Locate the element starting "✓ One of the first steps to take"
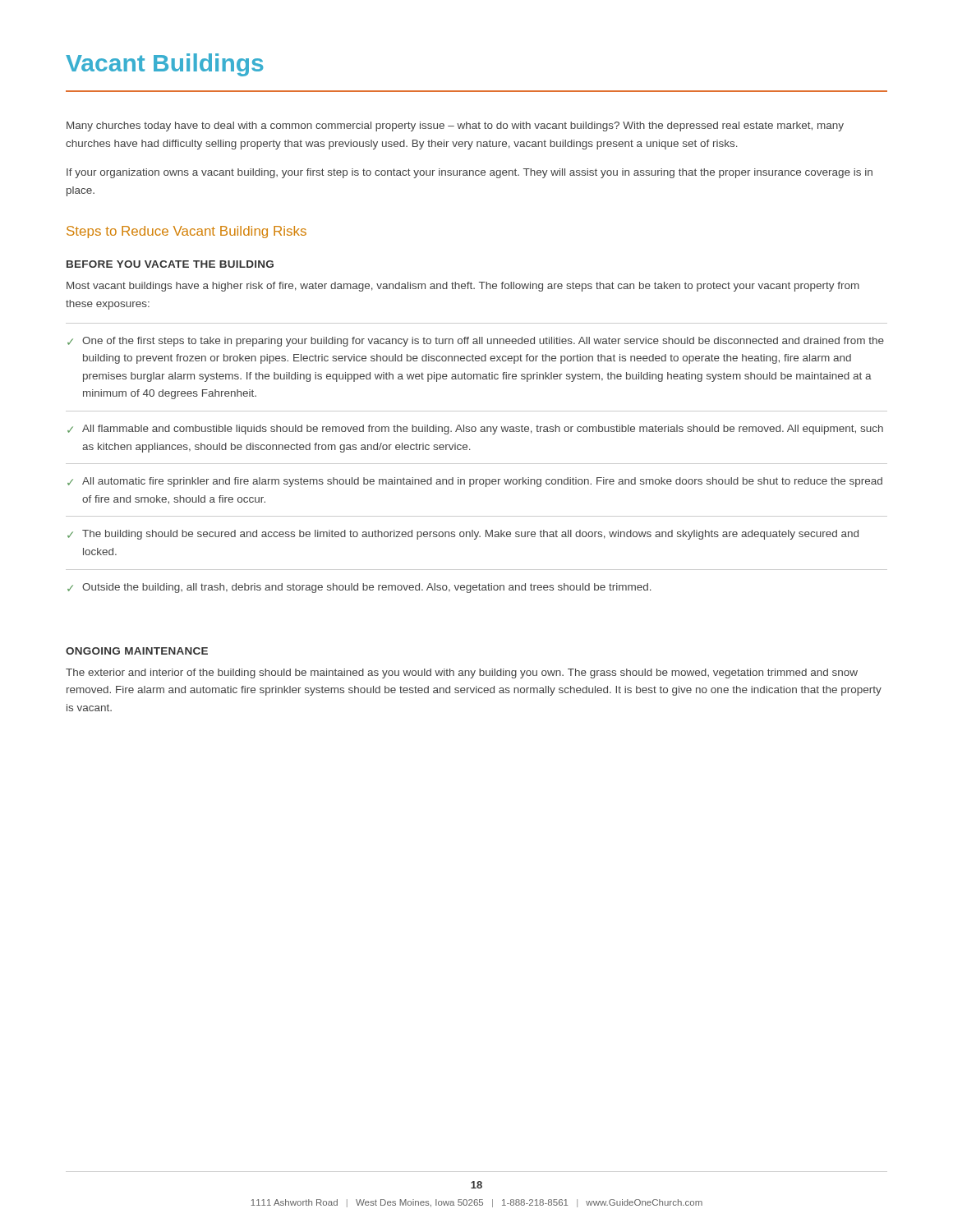Image resolution: width=953 pixels, height=1232 pixels. click(476, 367)
